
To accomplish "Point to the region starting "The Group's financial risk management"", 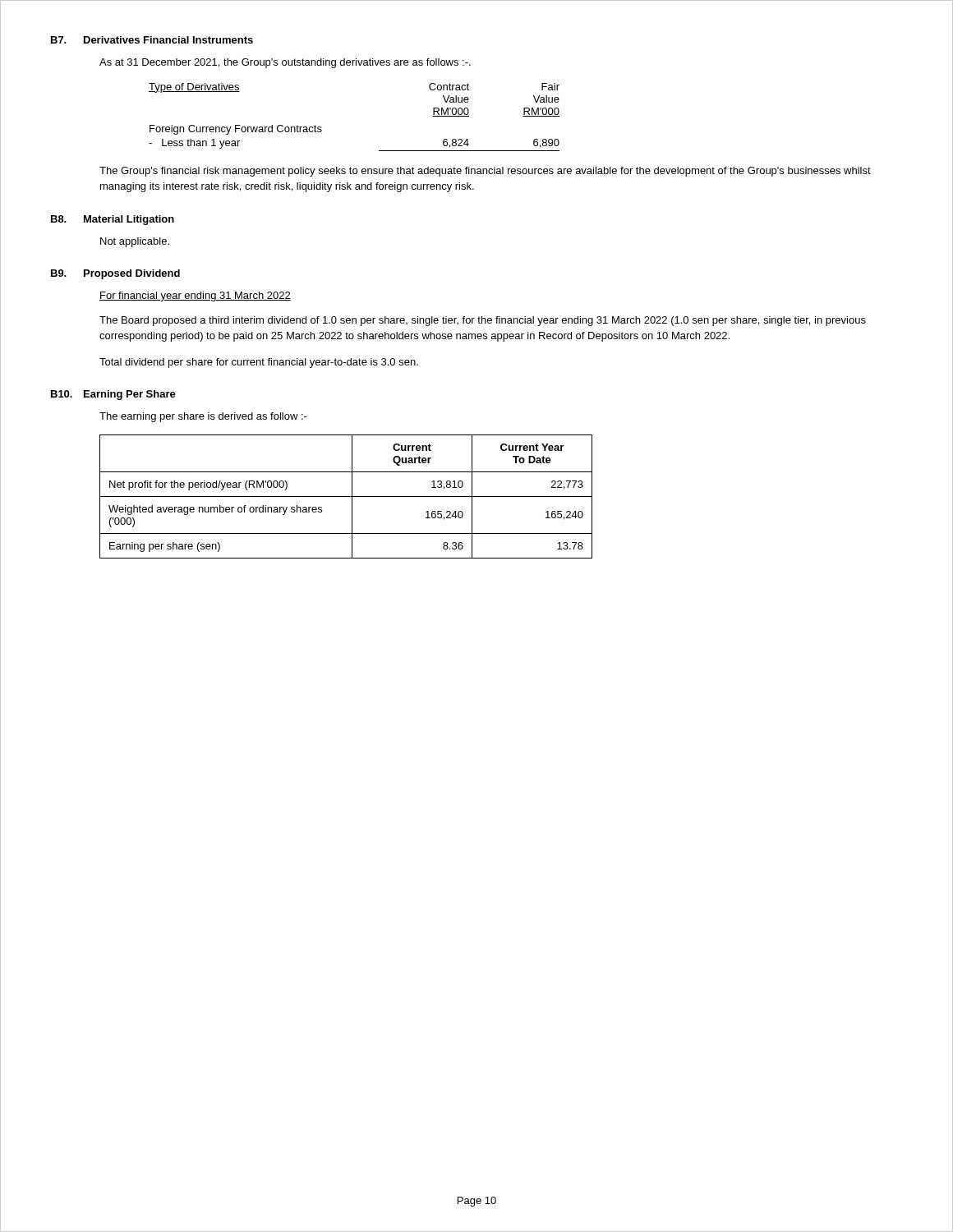I will pyautogui.click(x=485, y=178).
